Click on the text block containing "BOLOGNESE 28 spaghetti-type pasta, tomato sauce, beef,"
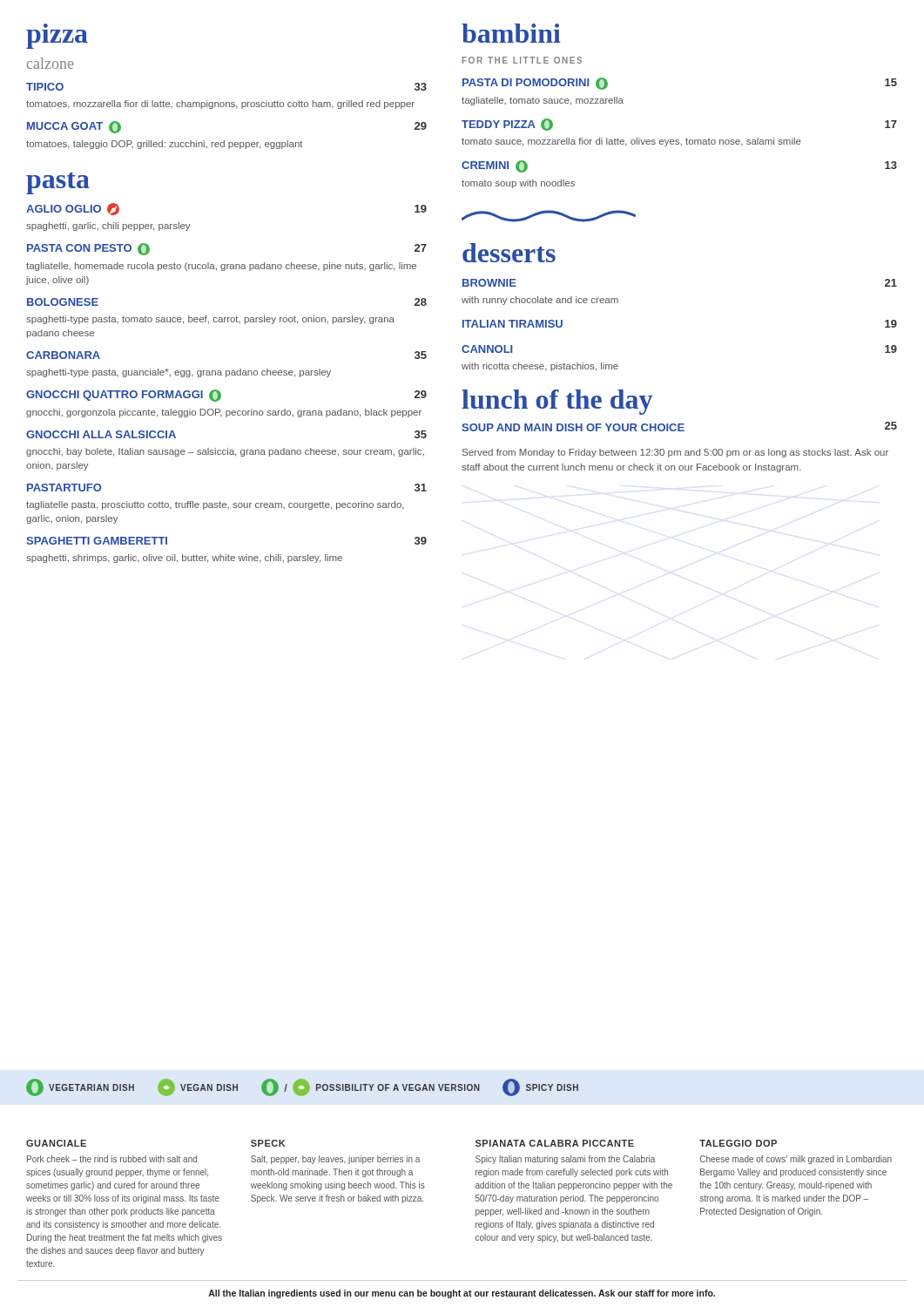The width and height of the screenshot is (924, 1307). click(226, 318)
